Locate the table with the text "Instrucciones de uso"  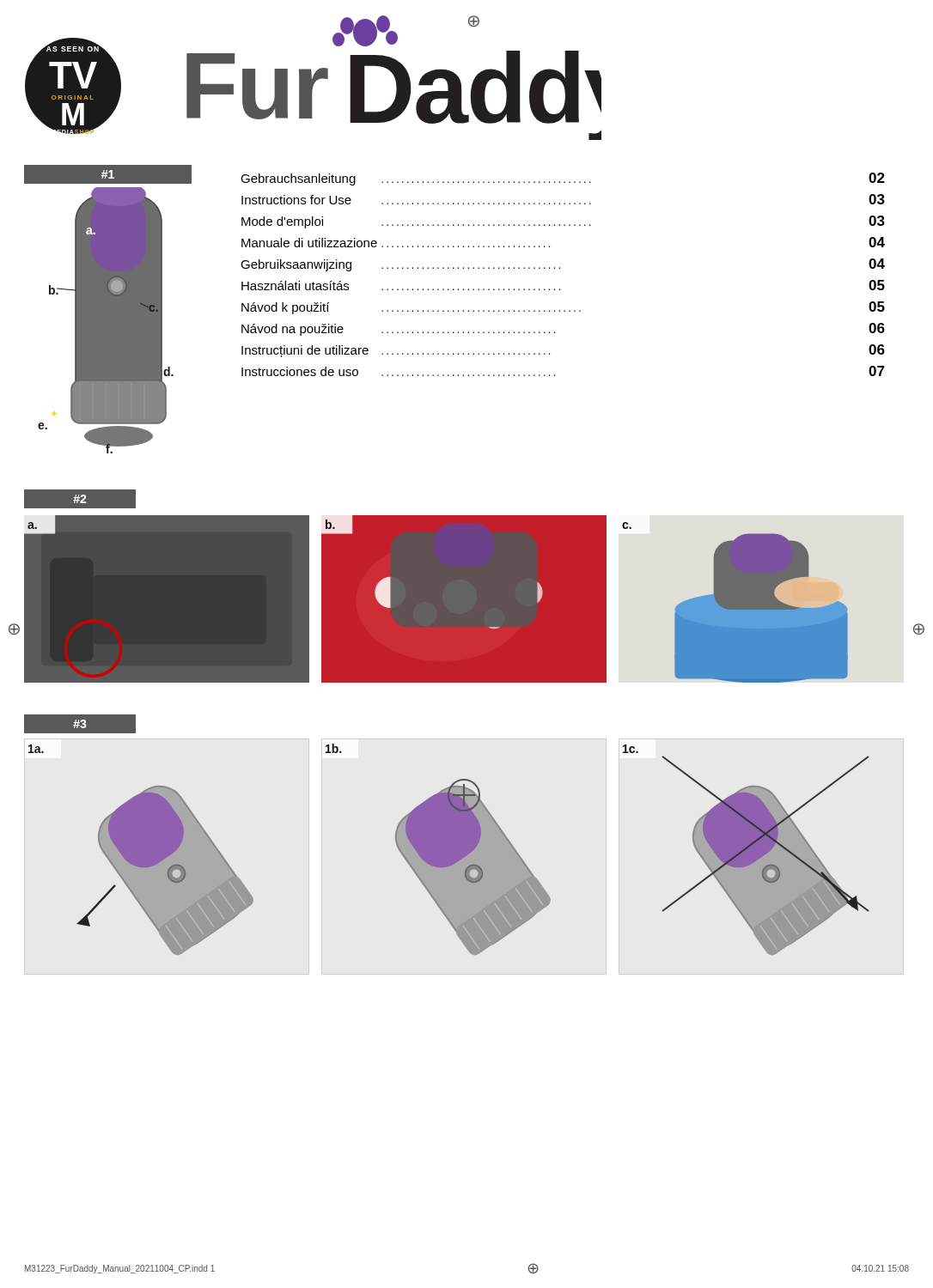(x=571, y=275)
